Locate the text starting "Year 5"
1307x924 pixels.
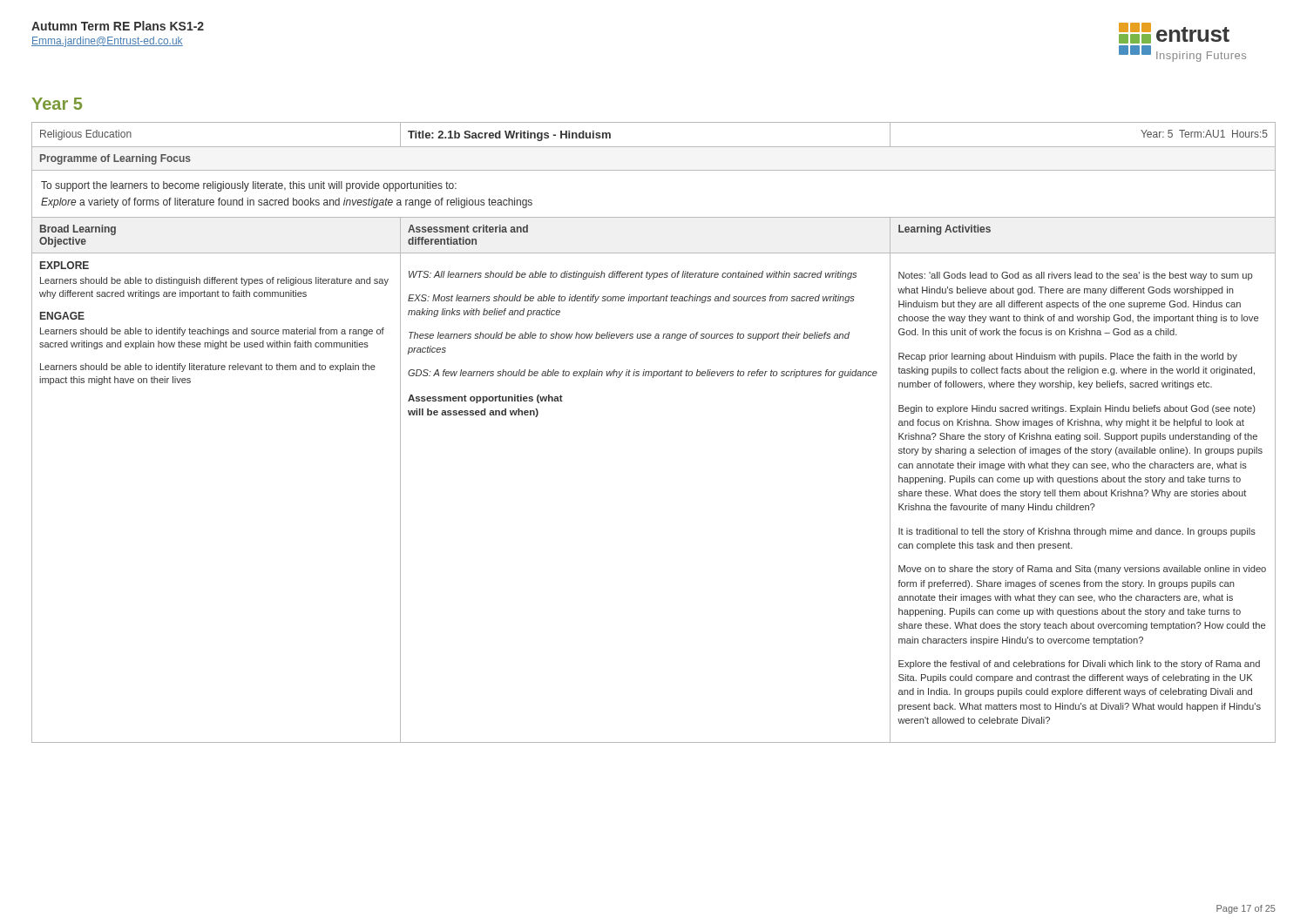(x=57, y=104)
